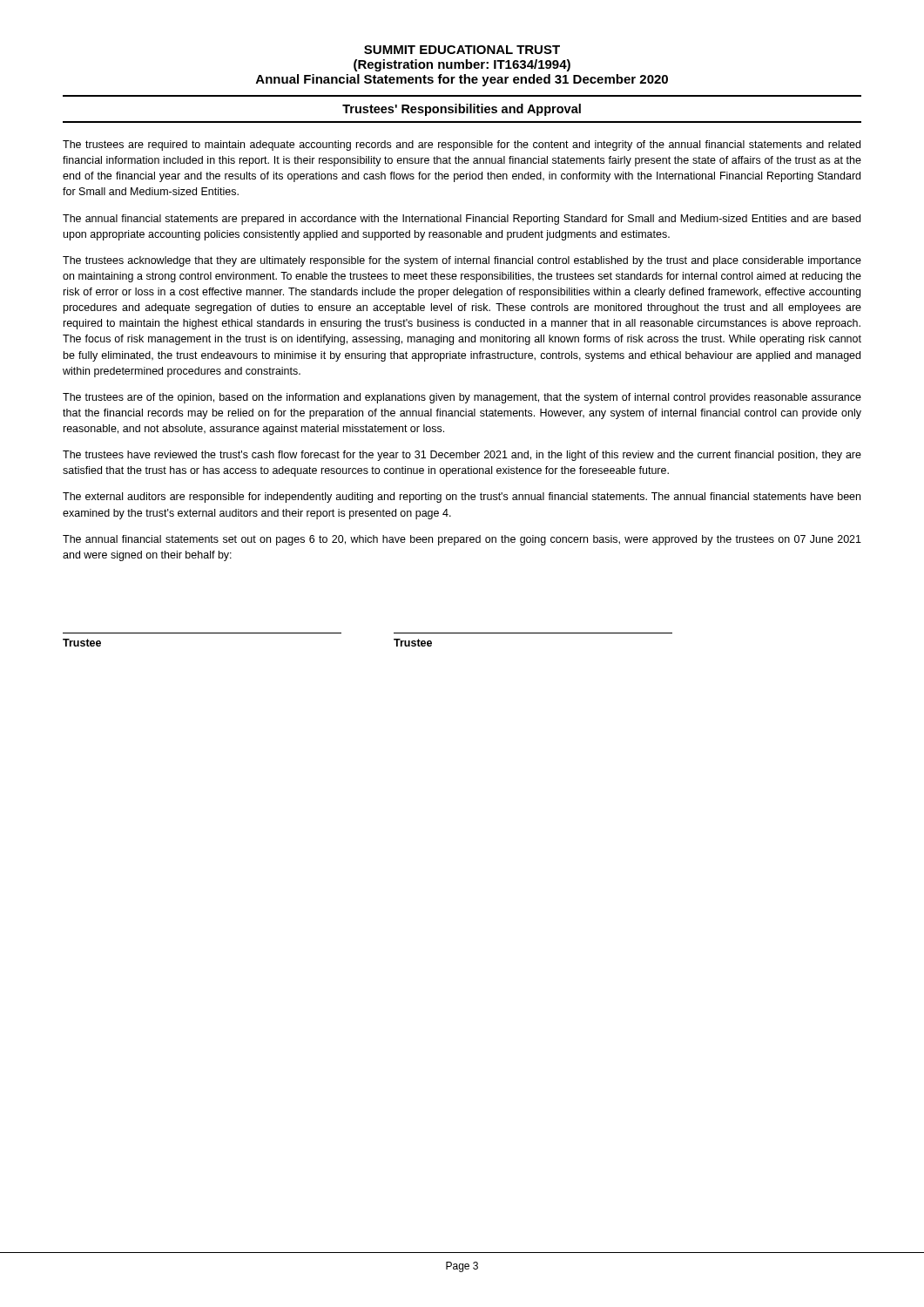Locate the block starting "The trustees are of the opinion, based"
924x1307 pixels.
pos(462,413)
